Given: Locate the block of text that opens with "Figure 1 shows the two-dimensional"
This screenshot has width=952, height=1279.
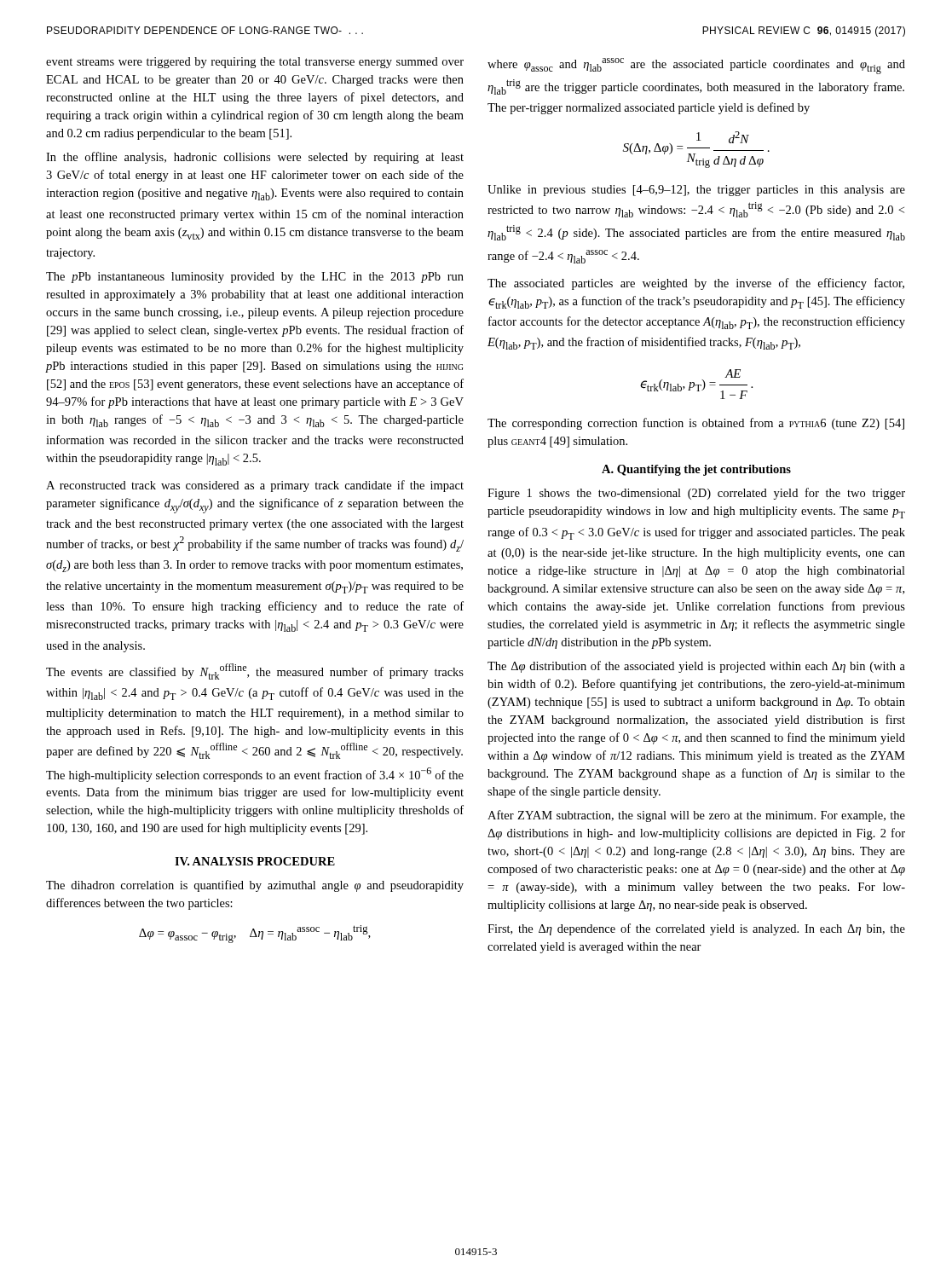Looking at the screenshot, I should pyautogui.click(x=696, y=568).
